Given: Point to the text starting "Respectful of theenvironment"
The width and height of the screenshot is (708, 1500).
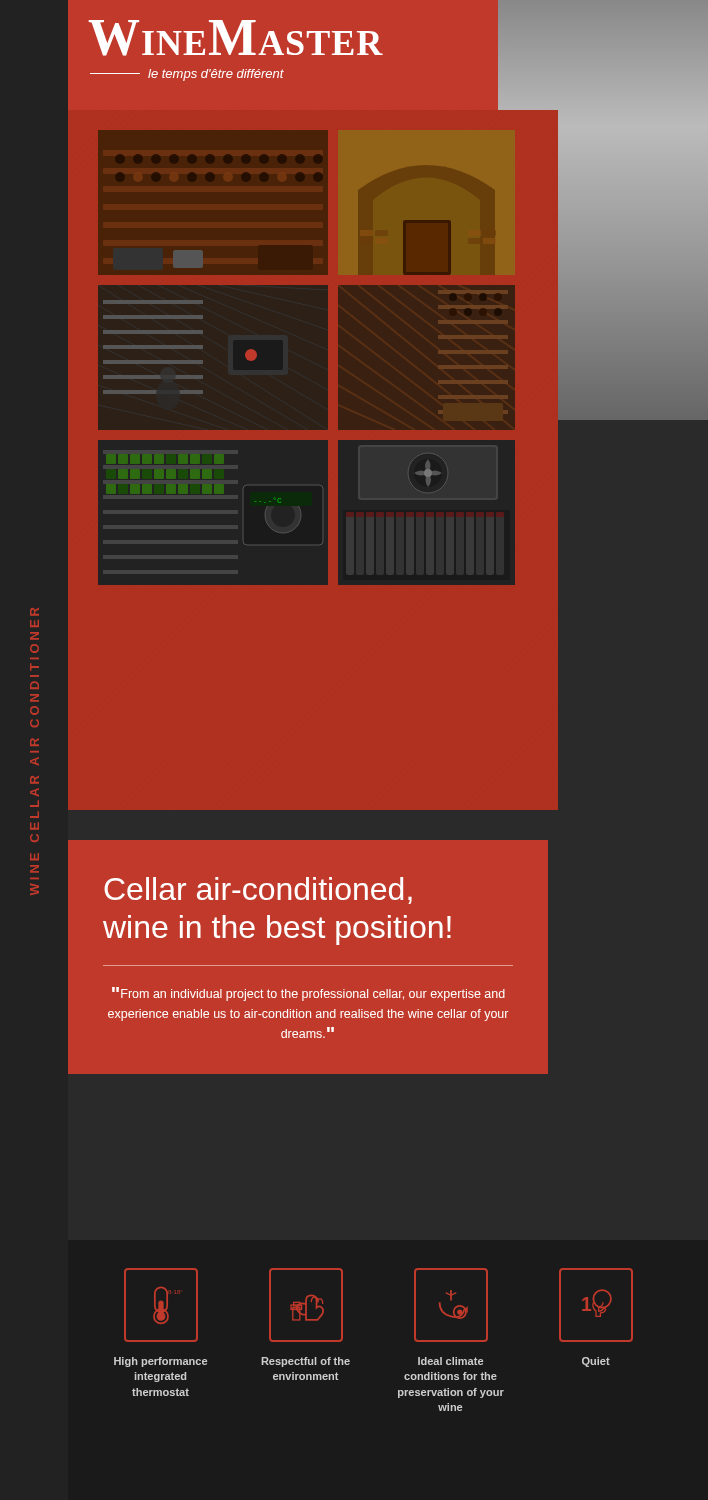Looking at the screenshot, I should (x=306, y=1369).
